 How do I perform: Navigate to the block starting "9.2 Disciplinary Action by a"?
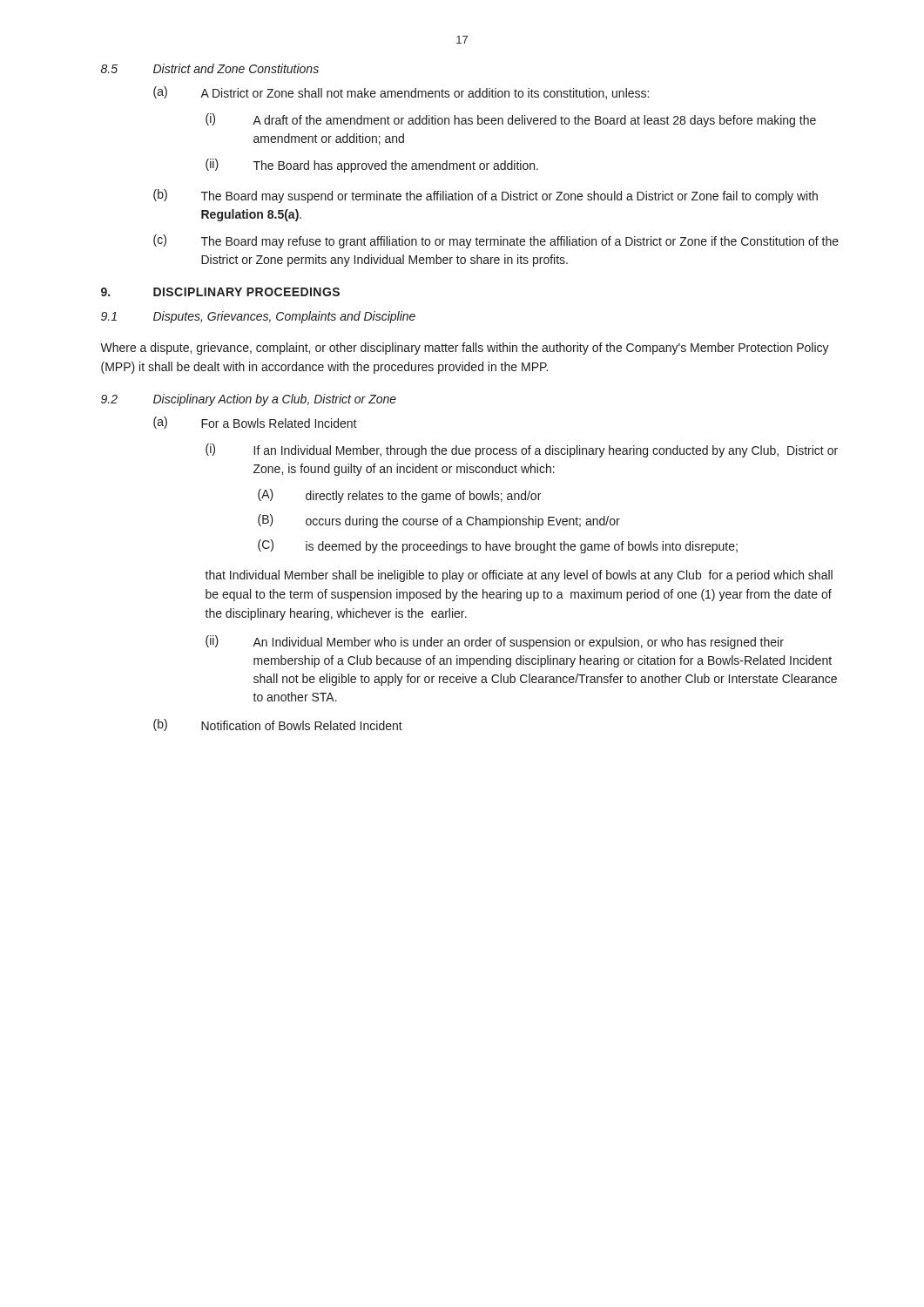[248, 399]
